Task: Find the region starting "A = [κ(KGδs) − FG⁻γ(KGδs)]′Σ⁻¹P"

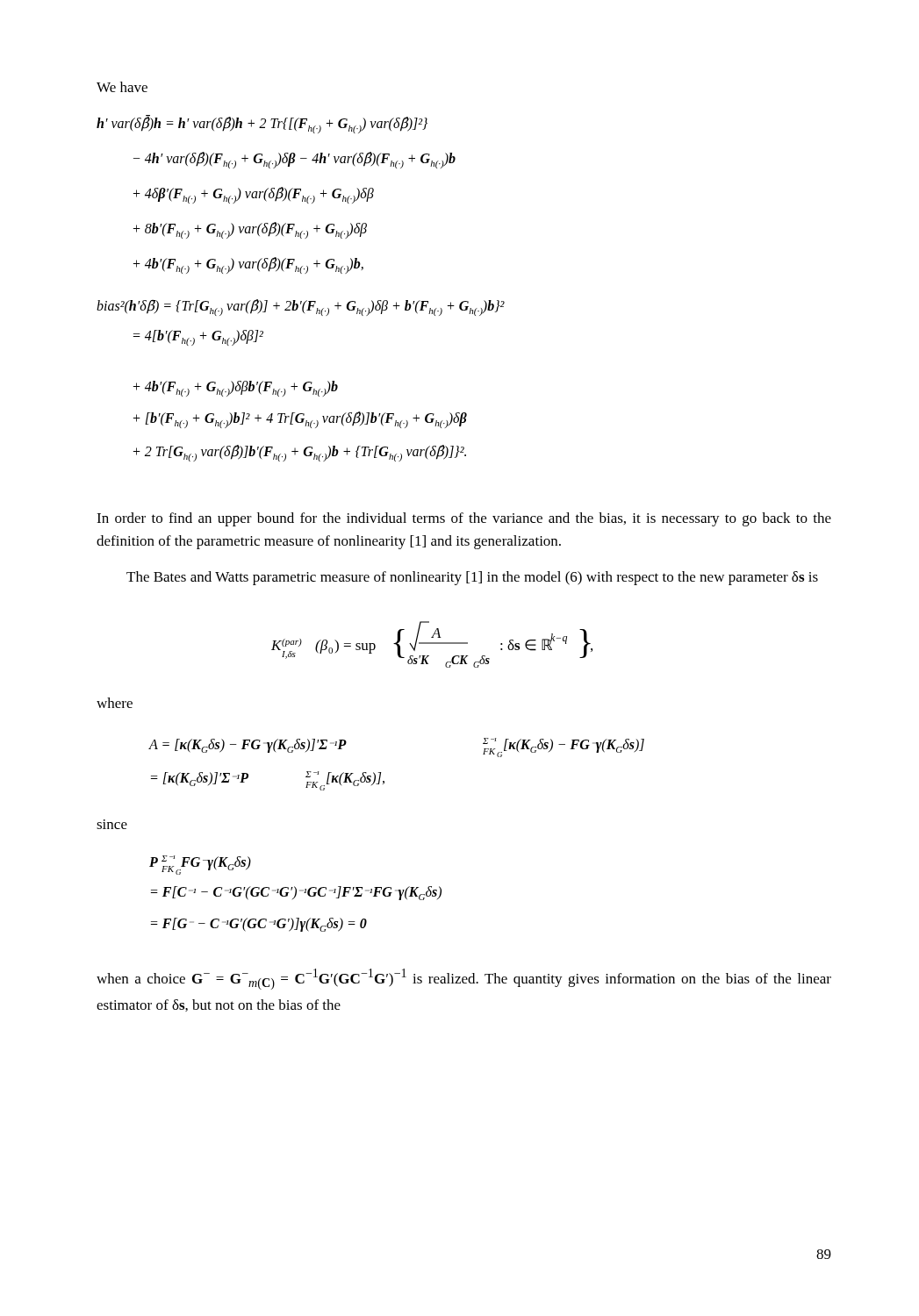Action: click(483, 764)
